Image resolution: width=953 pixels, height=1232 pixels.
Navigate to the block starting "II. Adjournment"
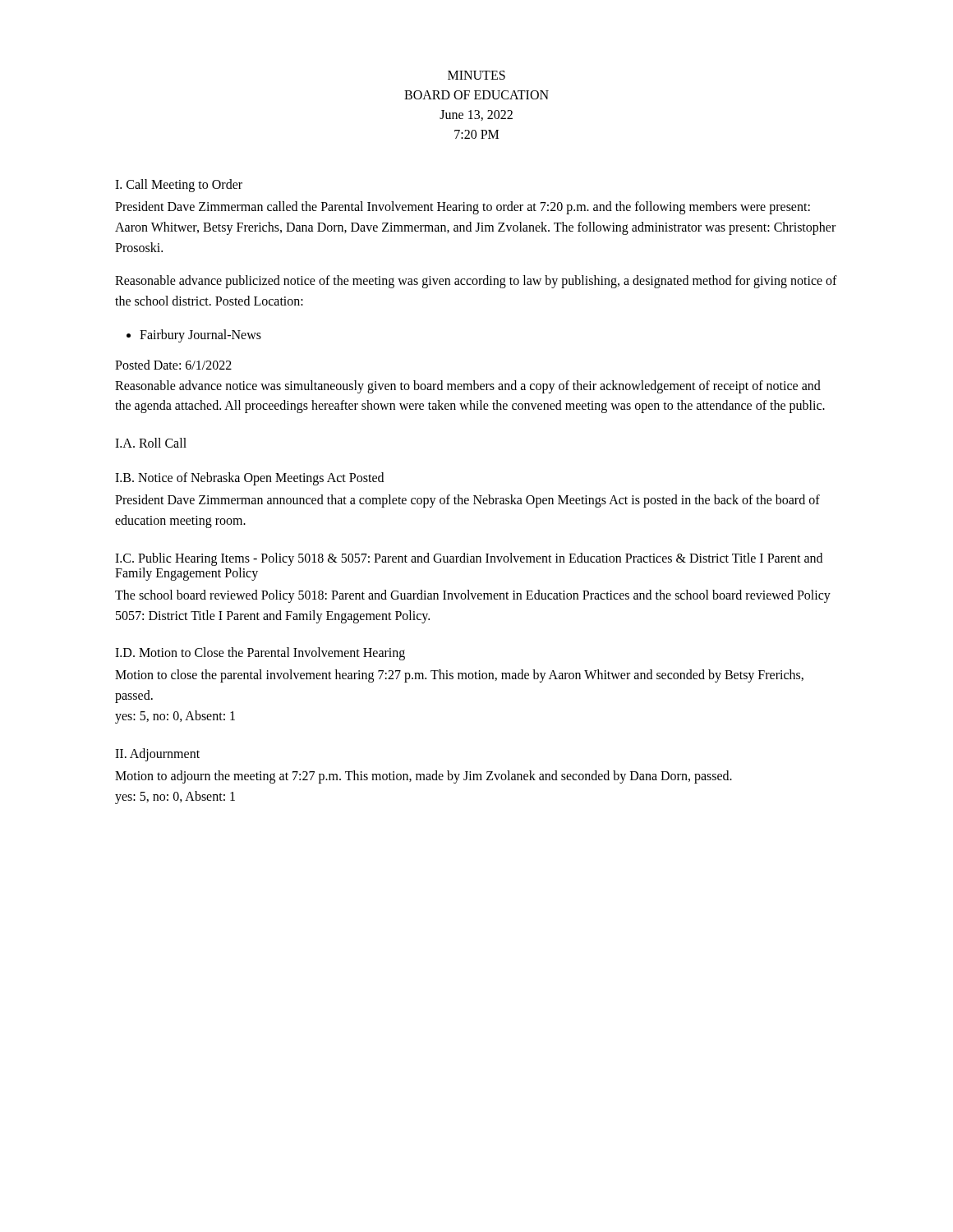(157, 753)
